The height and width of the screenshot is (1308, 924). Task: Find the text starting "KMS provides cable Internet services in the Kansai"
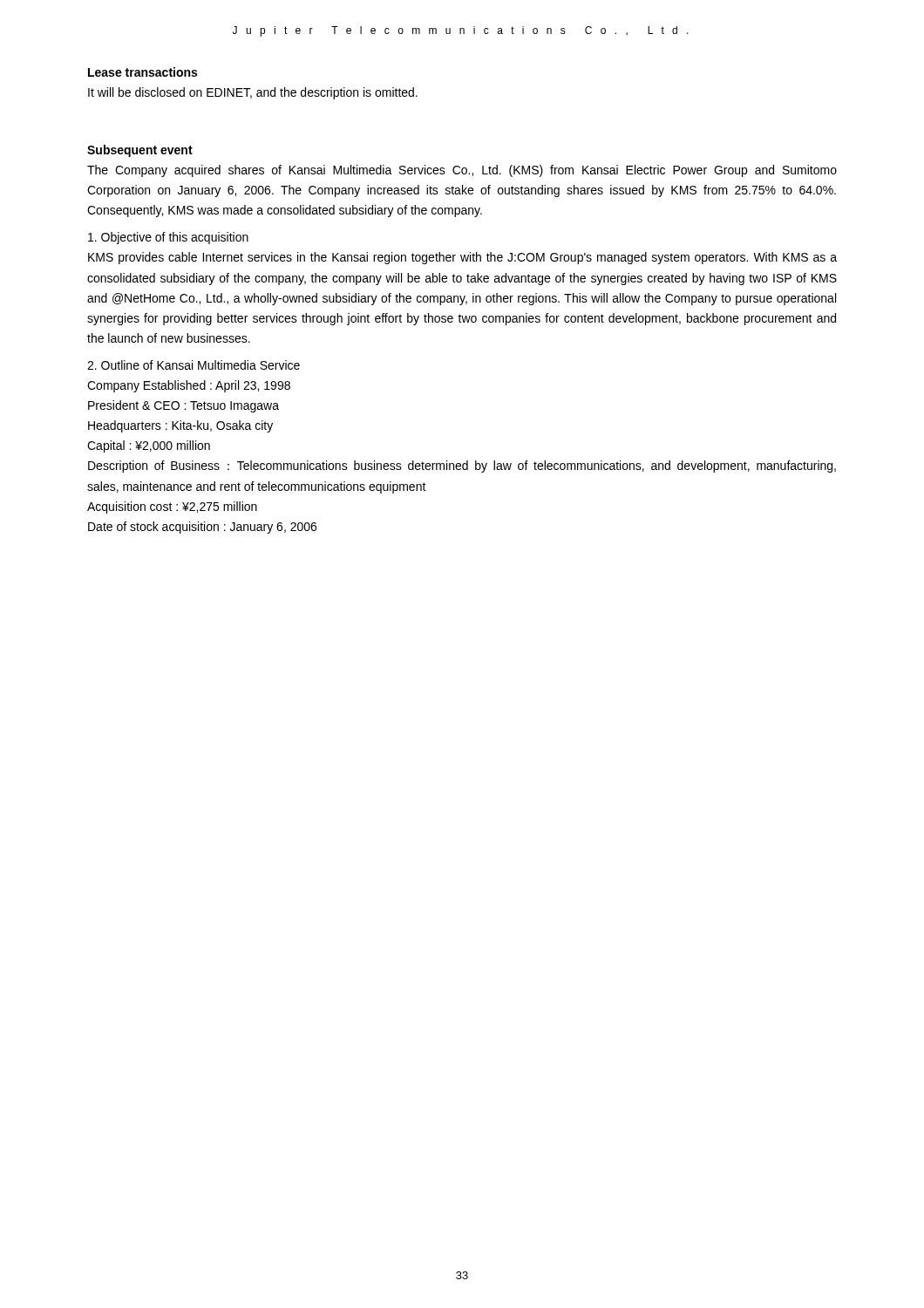462,298
